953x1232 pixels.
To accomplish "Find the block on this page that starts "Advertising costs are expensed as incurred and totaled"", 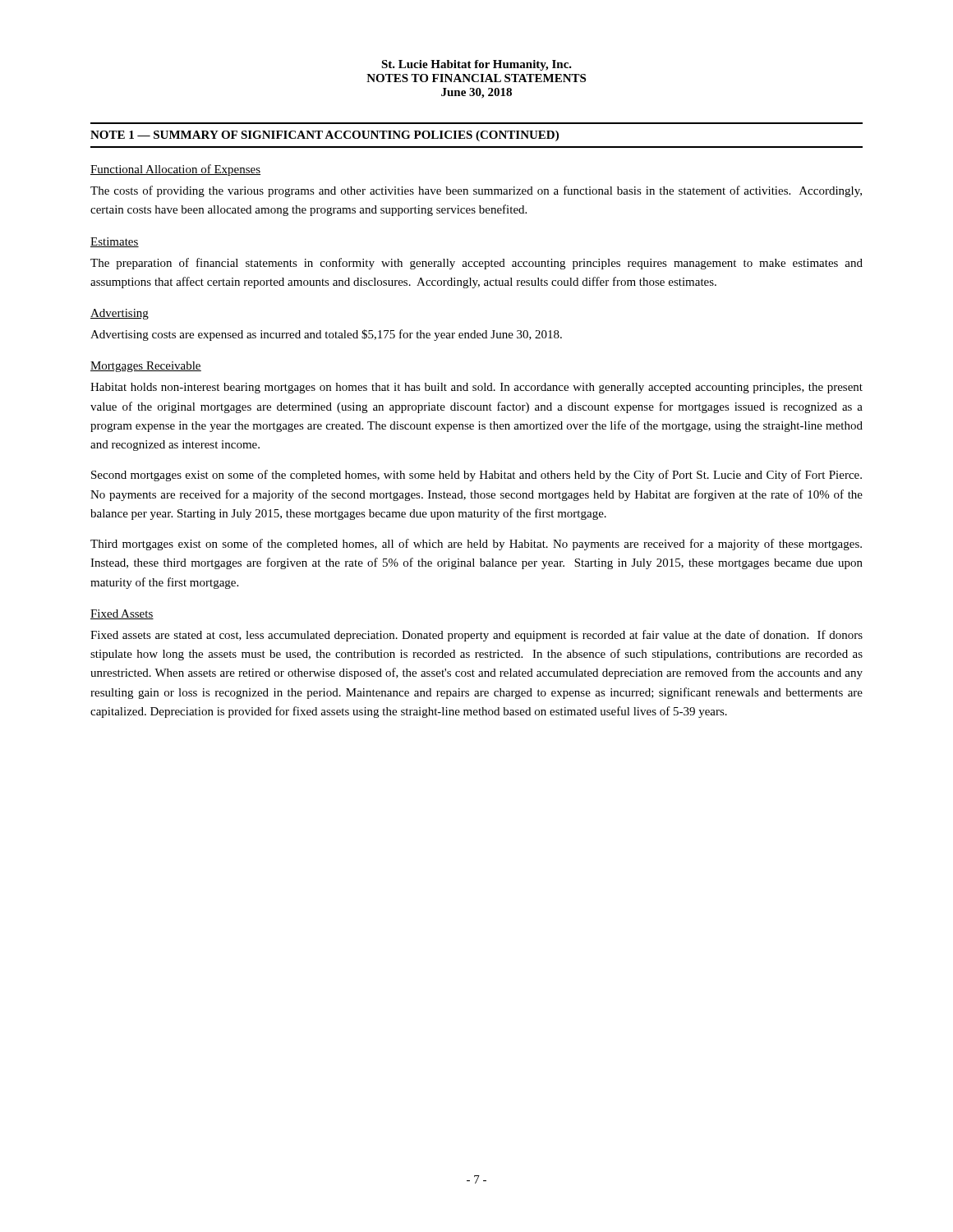I will coord(326,334).
